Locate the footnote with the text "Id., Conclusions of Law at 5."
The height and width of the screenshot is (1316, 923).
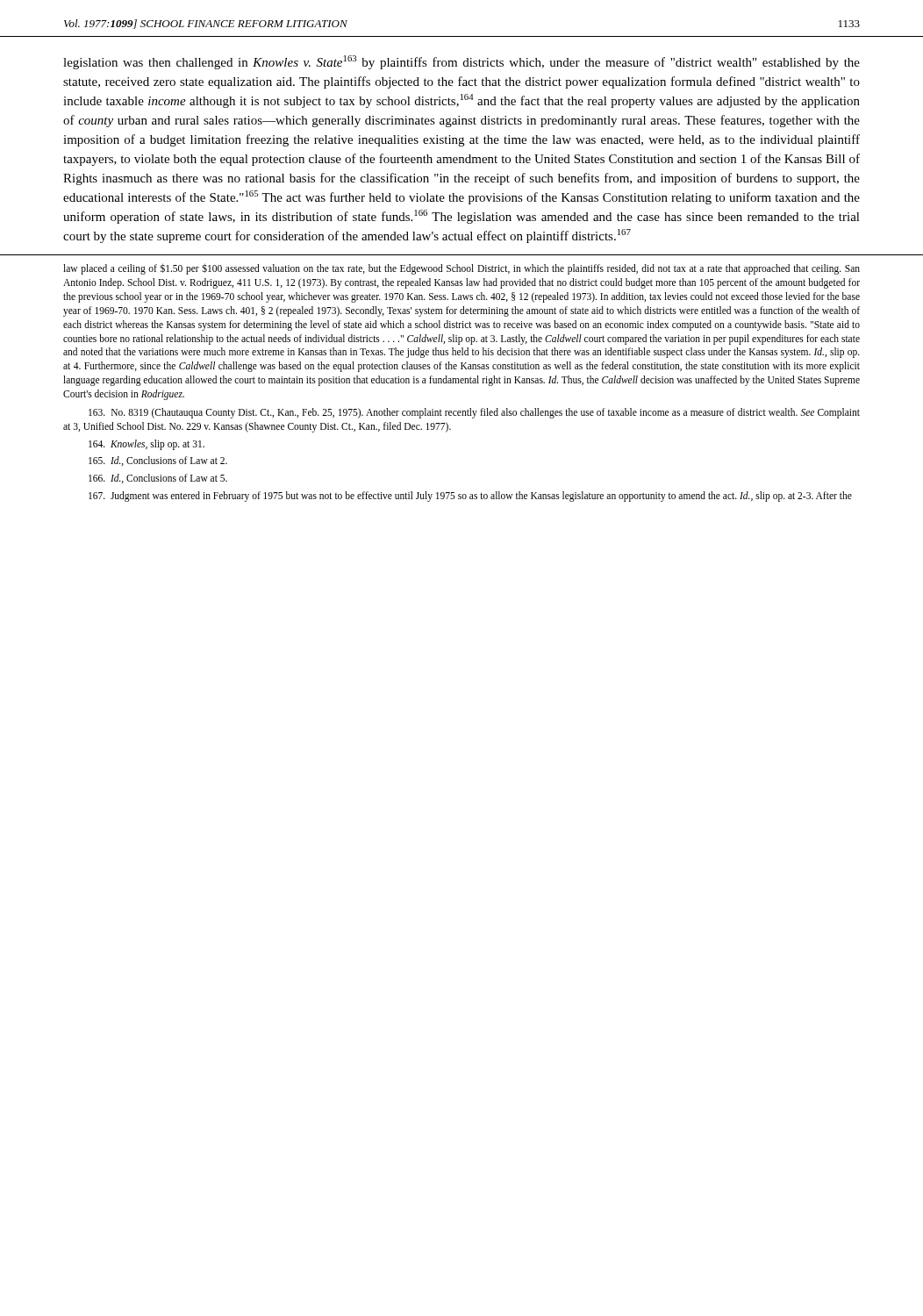click(158, 479)
